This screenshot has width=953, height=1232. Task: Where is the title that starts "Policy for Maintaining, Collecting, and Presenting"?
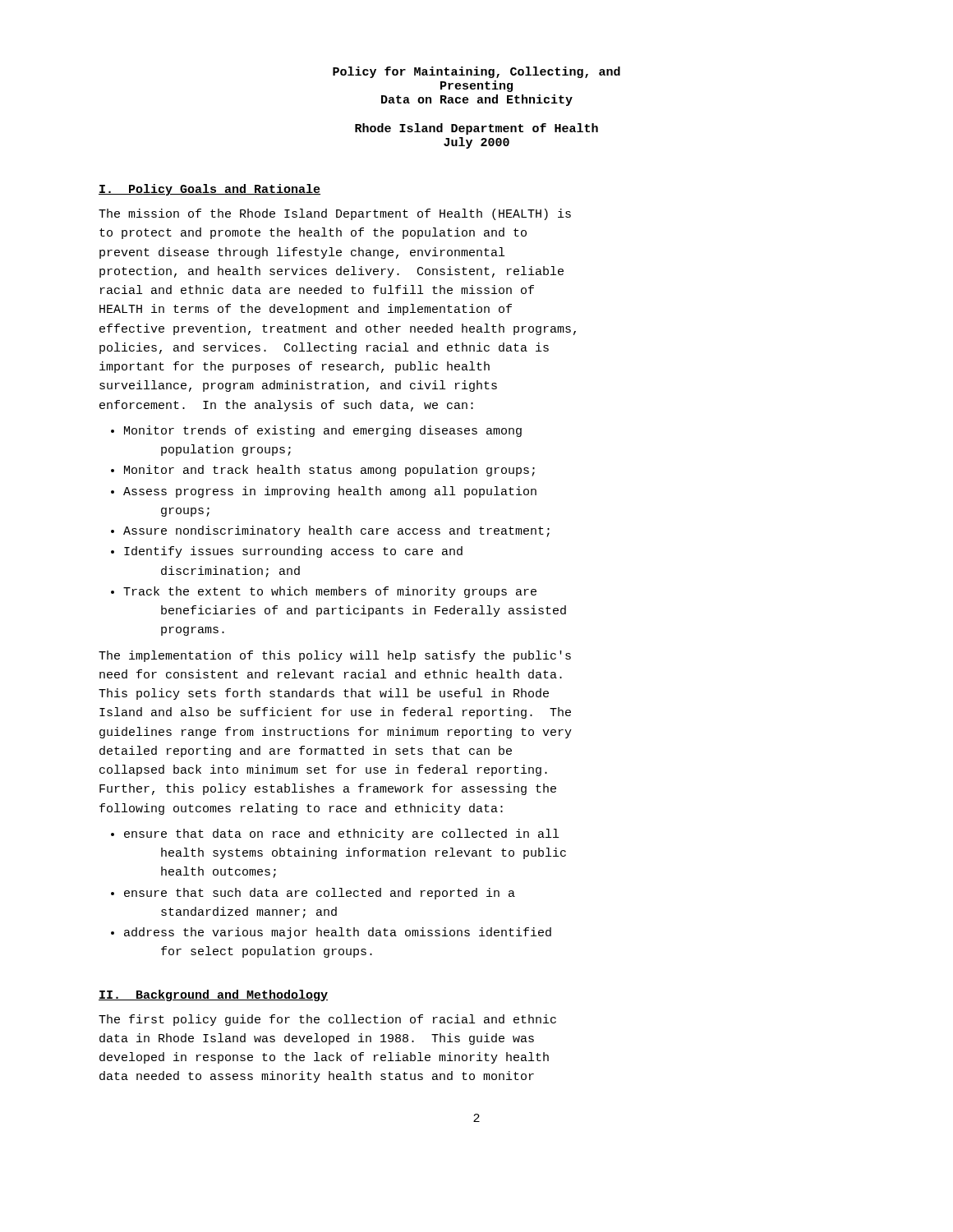click(x=476, y=87)
